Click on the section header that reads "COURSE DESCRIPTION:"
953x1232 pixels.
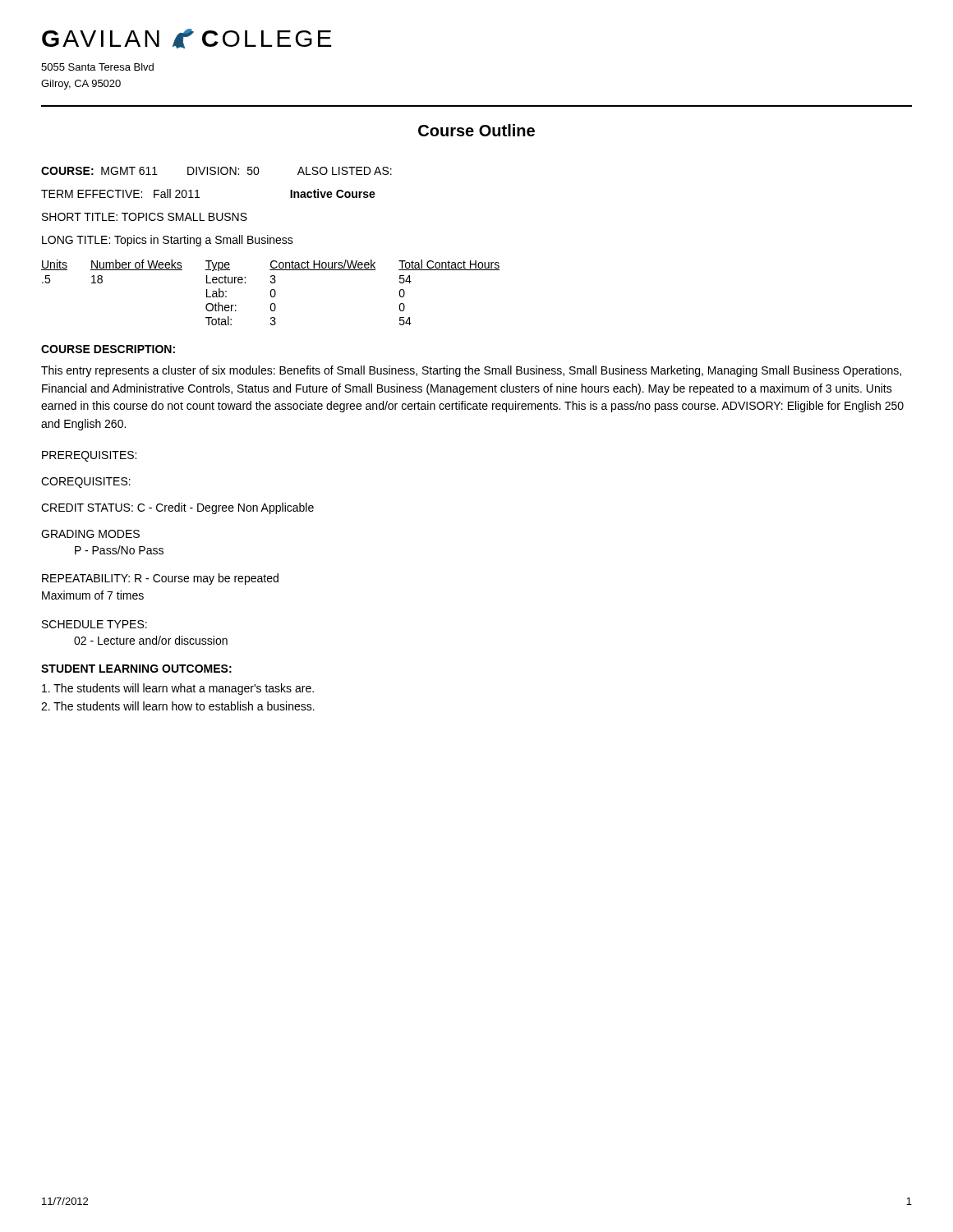[x=108, y=349]
